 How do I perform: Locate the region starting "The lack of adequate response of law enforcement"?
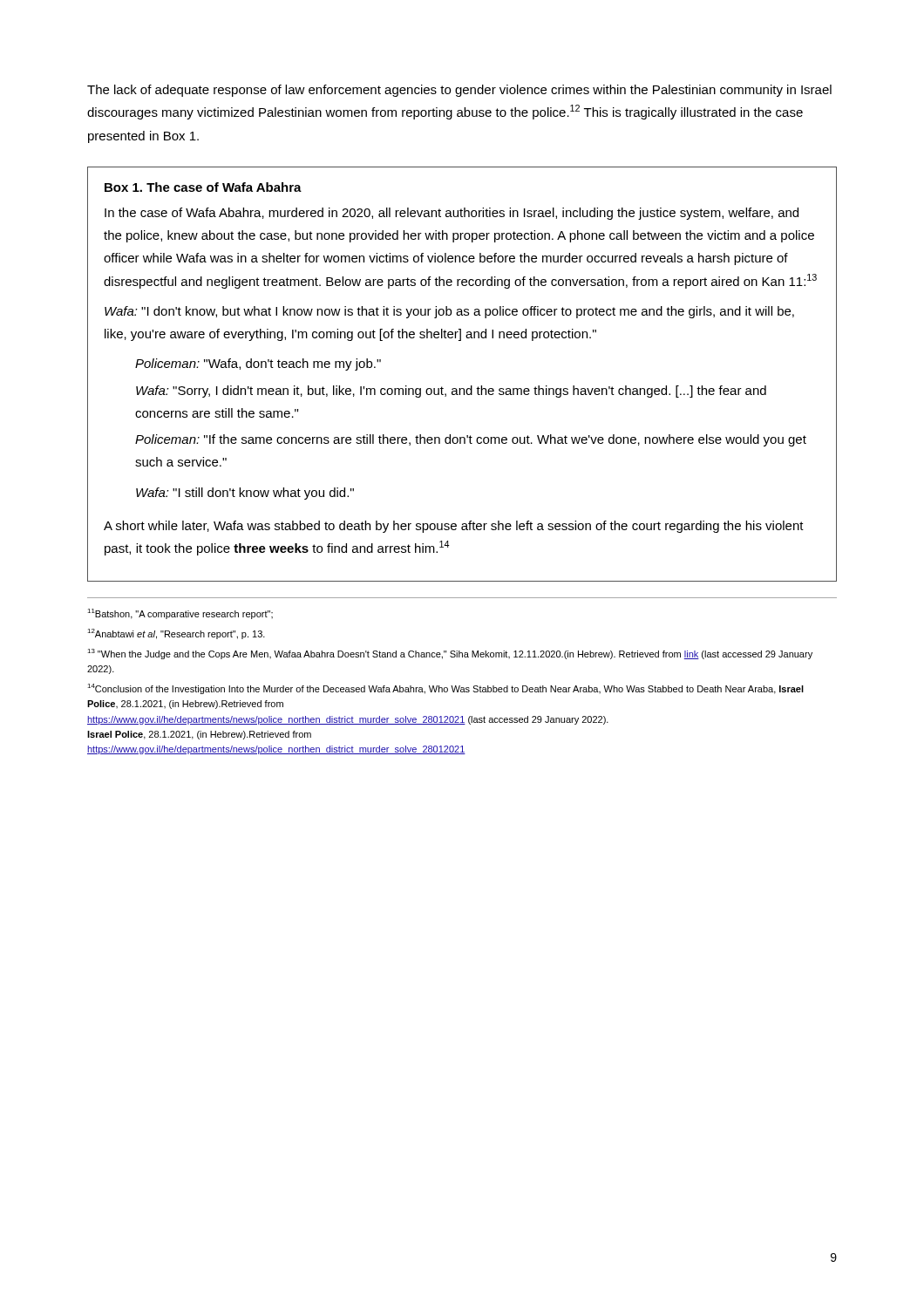click(x=460, y=112)
